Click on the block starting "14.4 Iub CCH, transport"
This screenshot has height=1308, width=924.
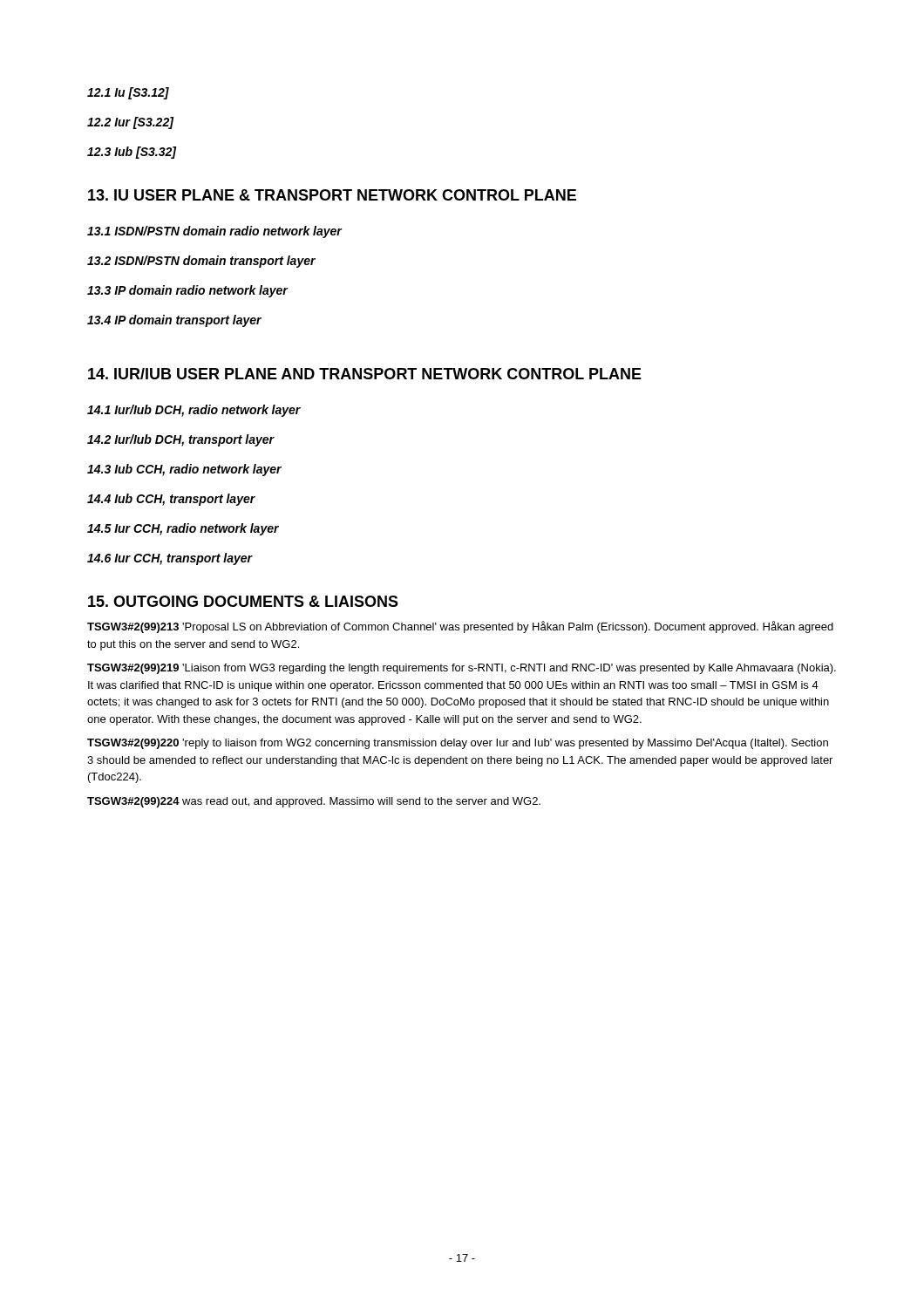[171, 499]
